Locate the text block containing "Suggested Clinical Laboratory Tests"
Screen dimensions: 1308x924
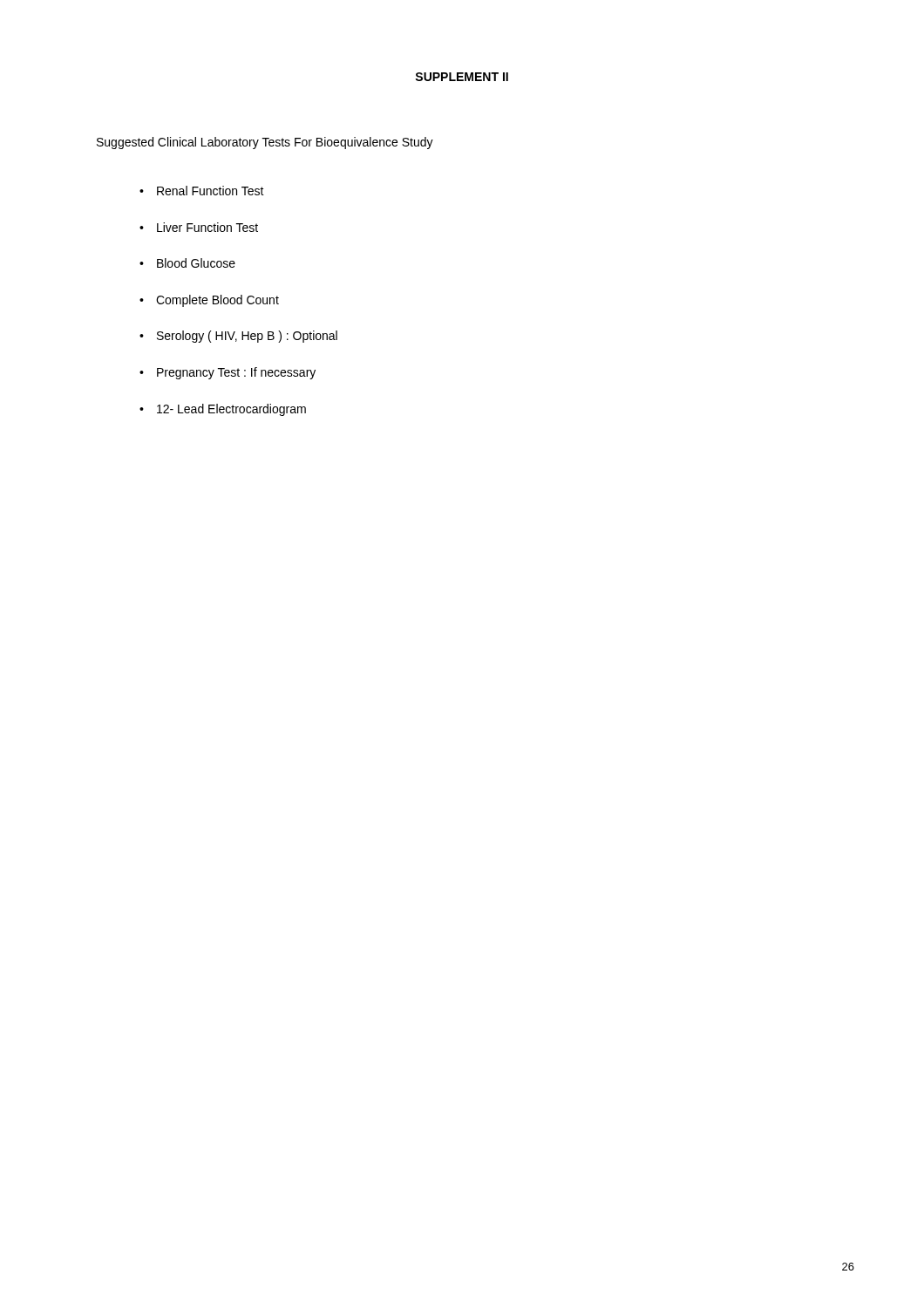(x=264, y=142)
